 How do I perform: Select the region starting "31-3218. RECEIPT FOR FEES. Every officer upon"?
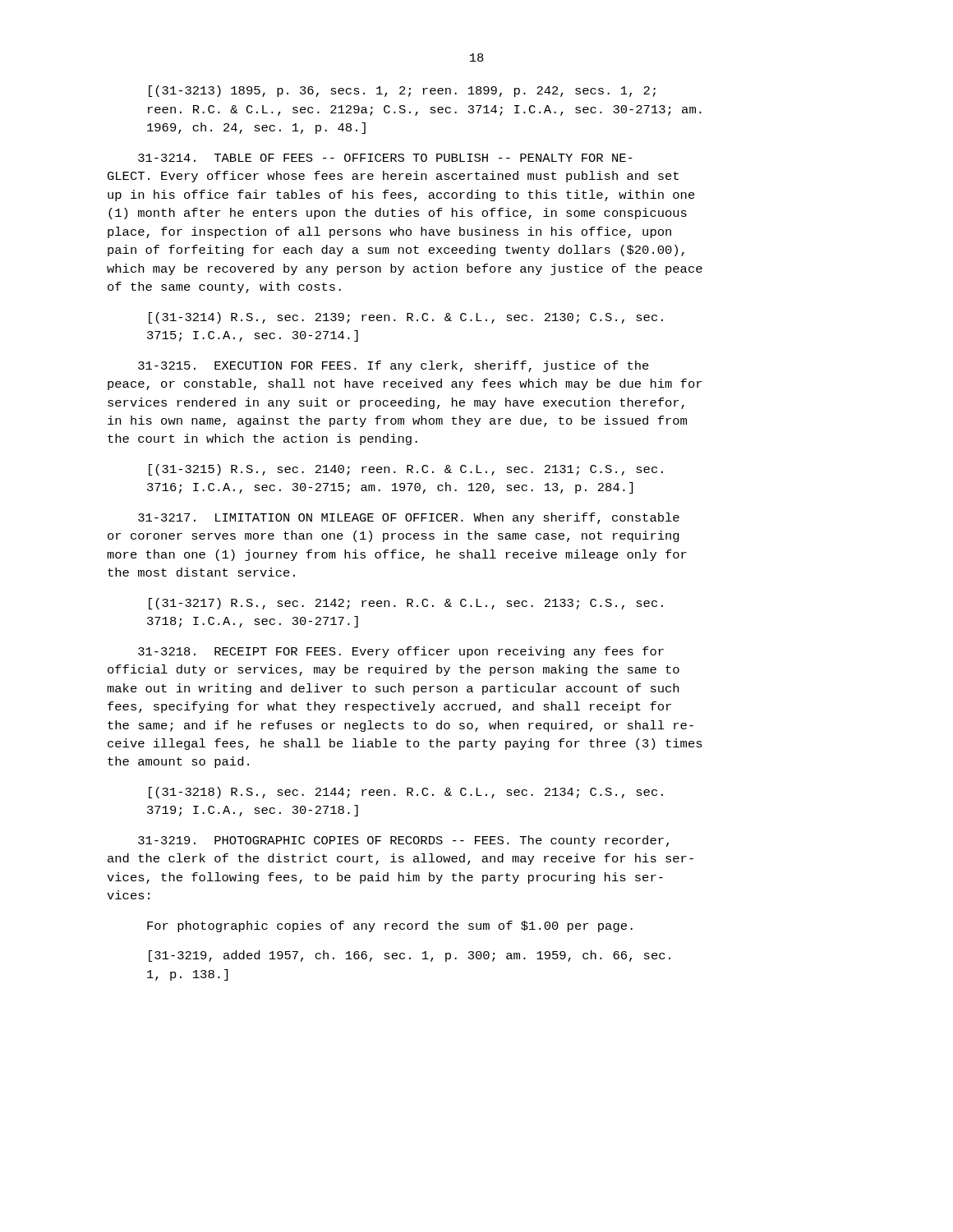click(405, 707)
